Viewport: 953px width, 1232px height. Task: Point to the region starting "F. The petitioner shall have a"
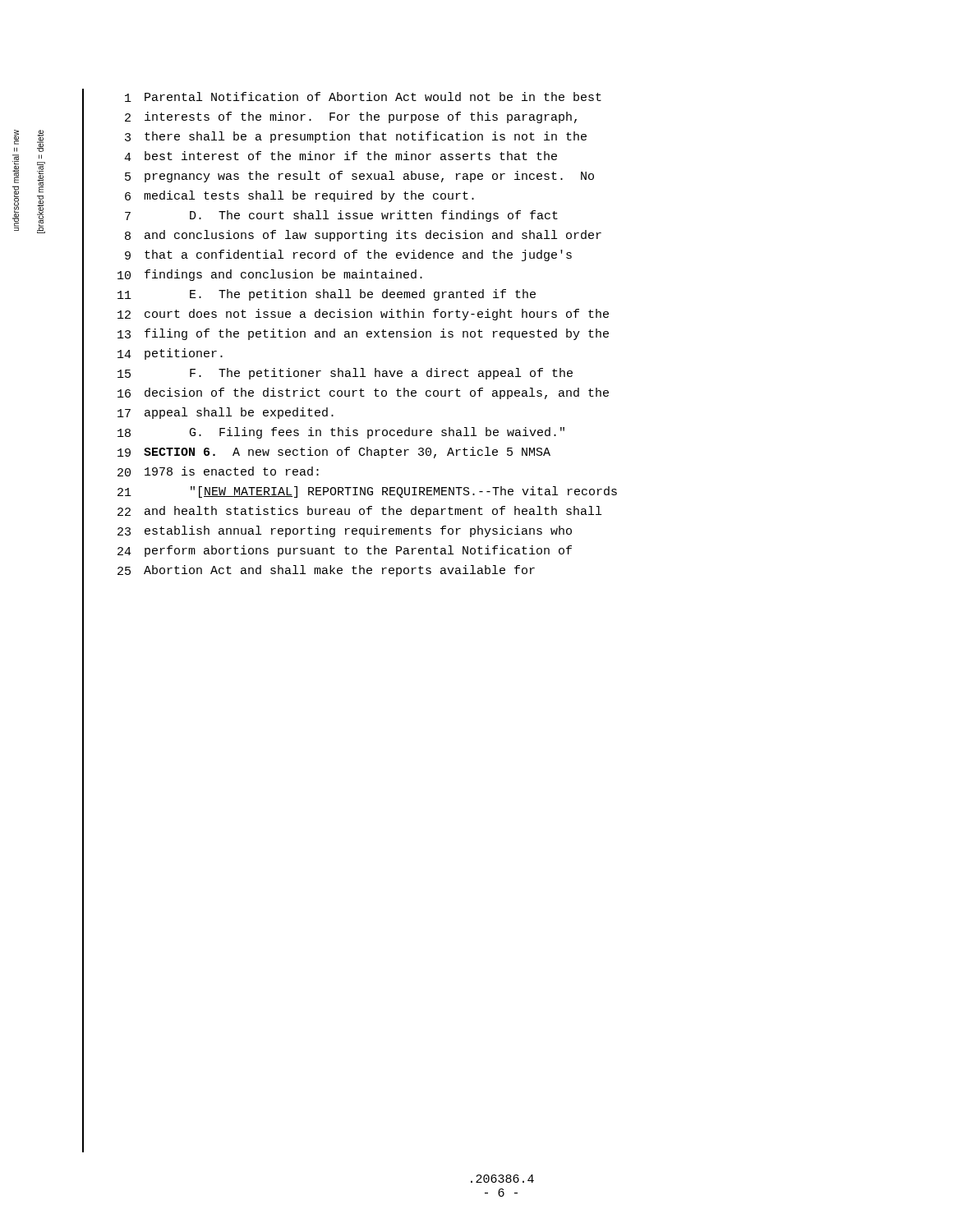pos(381,374)
